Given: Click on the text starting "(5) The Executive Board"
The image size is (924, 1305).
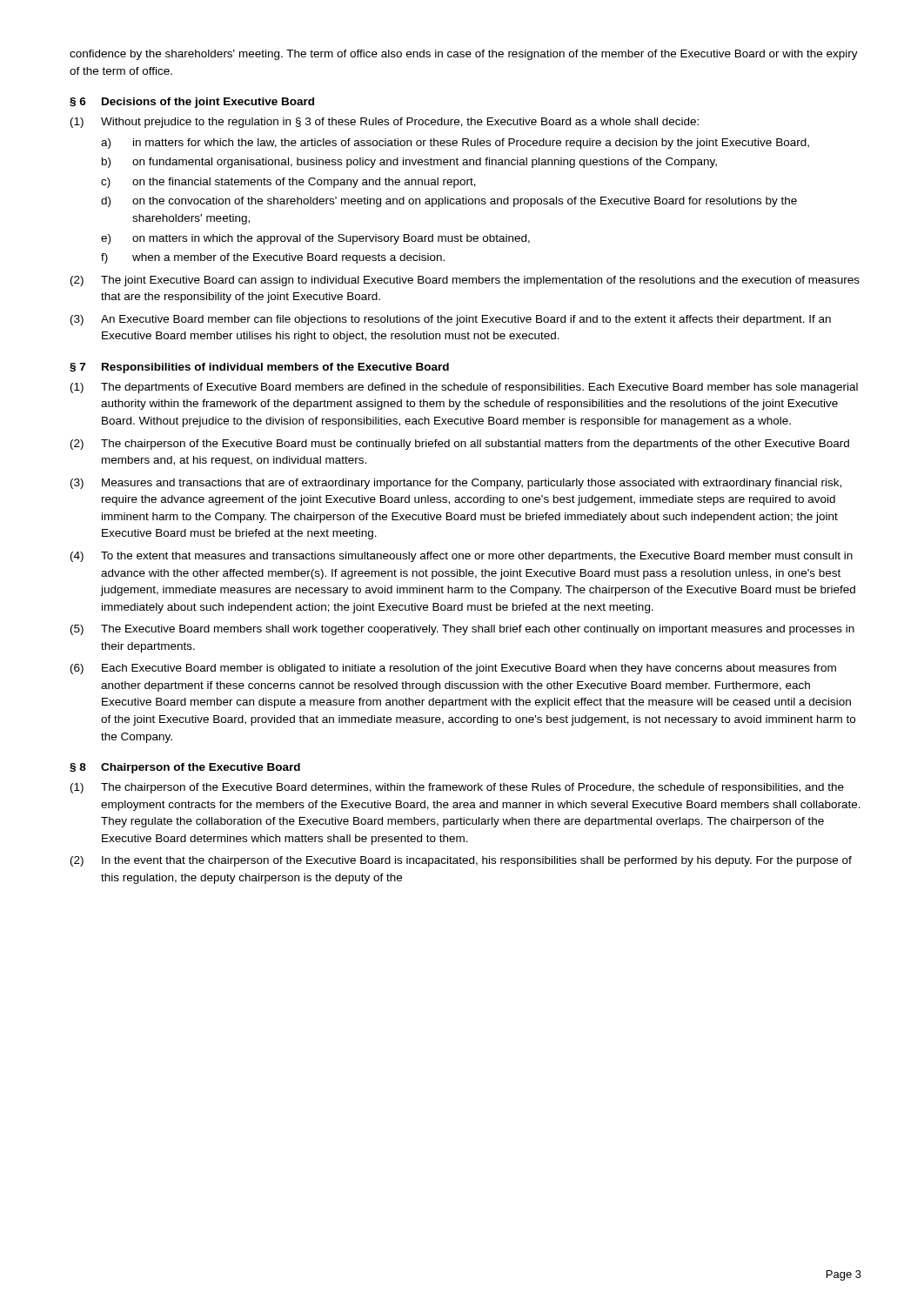Looking at the screenshot, I should point(465,637).
